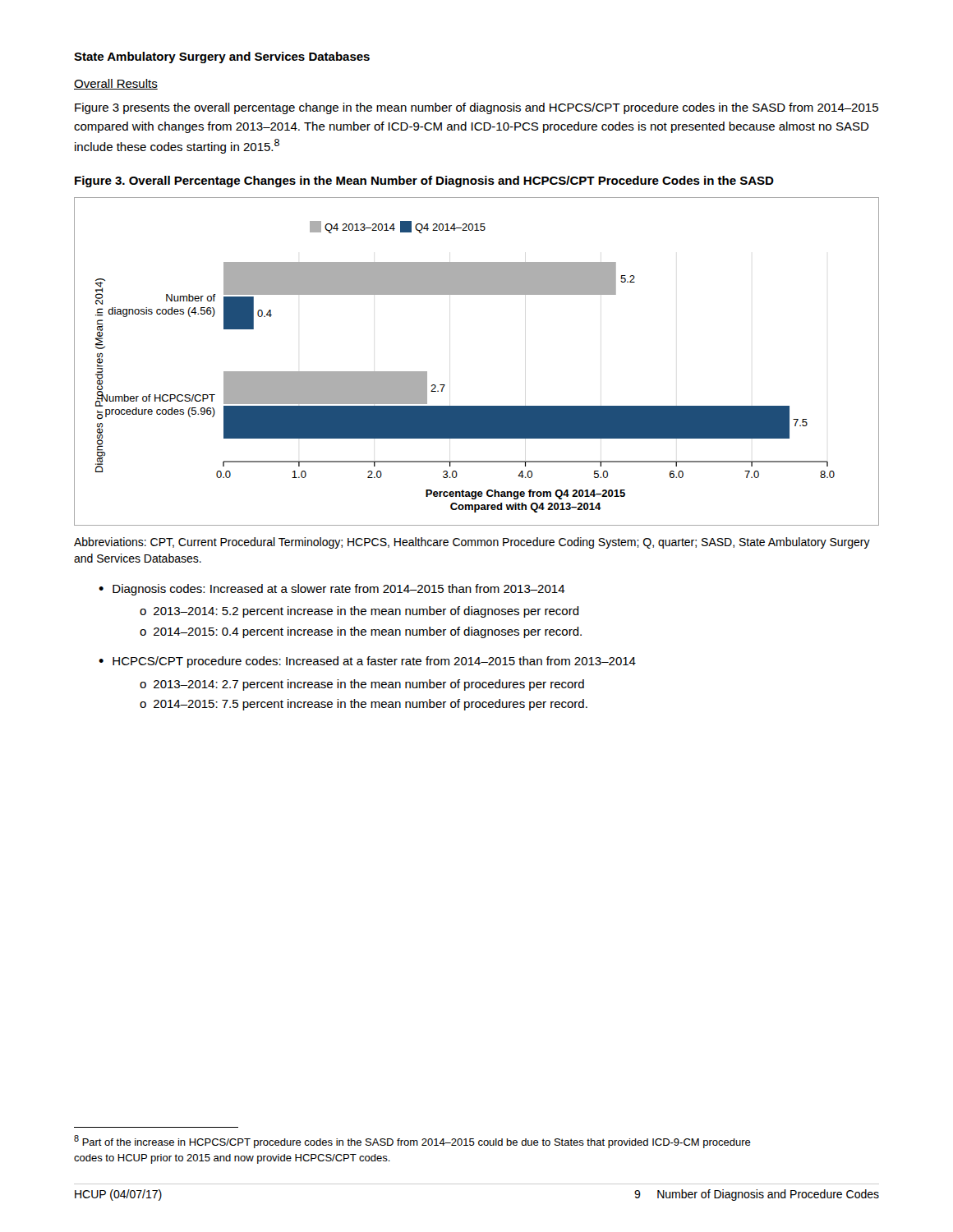The width and height of the screenshot is (953, 1232).
Task: Point to the text starting "o 2013–2014: 5.2 percent increase"
Action: 359,612
